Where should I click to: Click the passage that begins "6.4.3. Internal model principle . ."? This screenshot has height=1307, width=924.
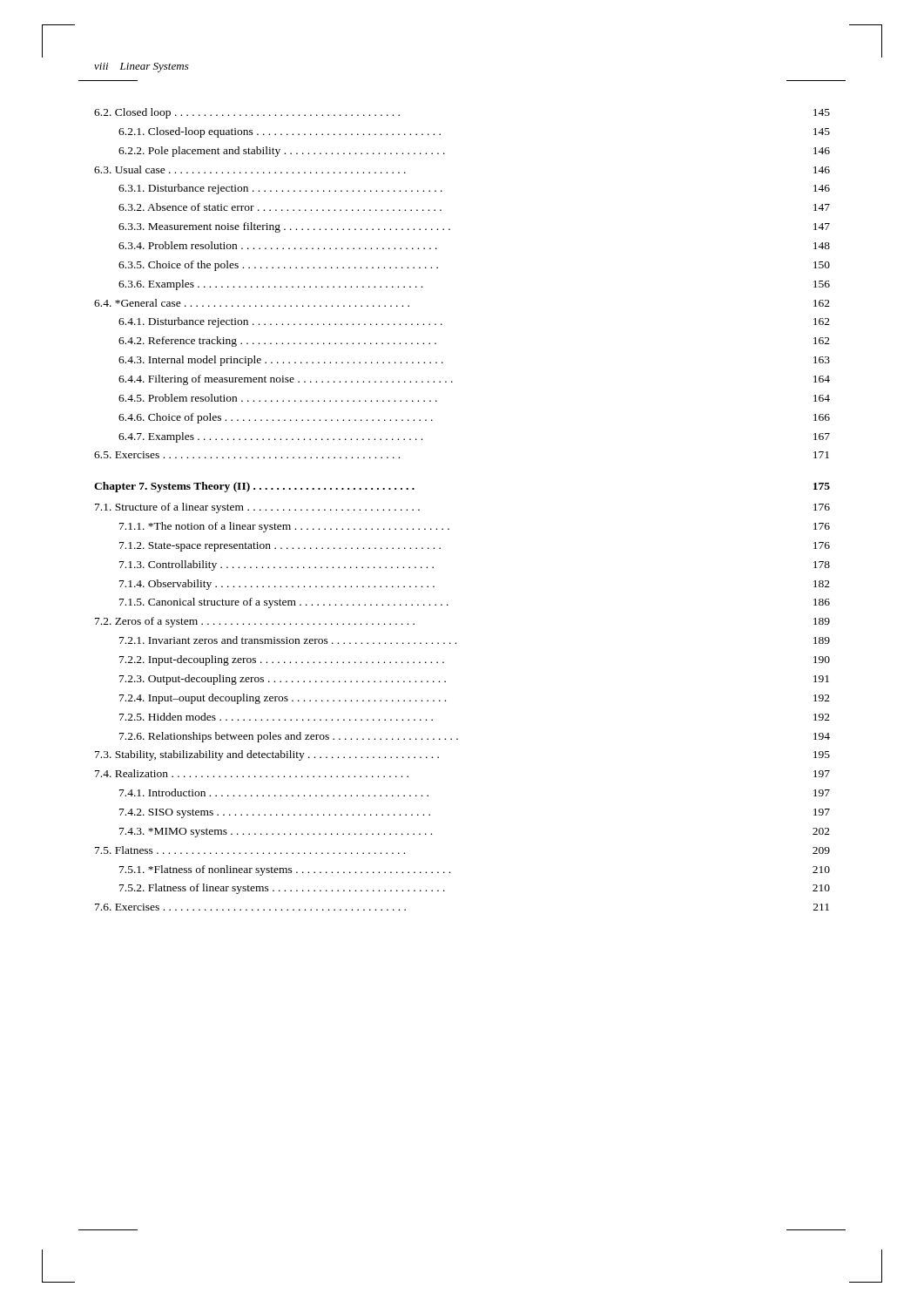click(x=191, y=360)
